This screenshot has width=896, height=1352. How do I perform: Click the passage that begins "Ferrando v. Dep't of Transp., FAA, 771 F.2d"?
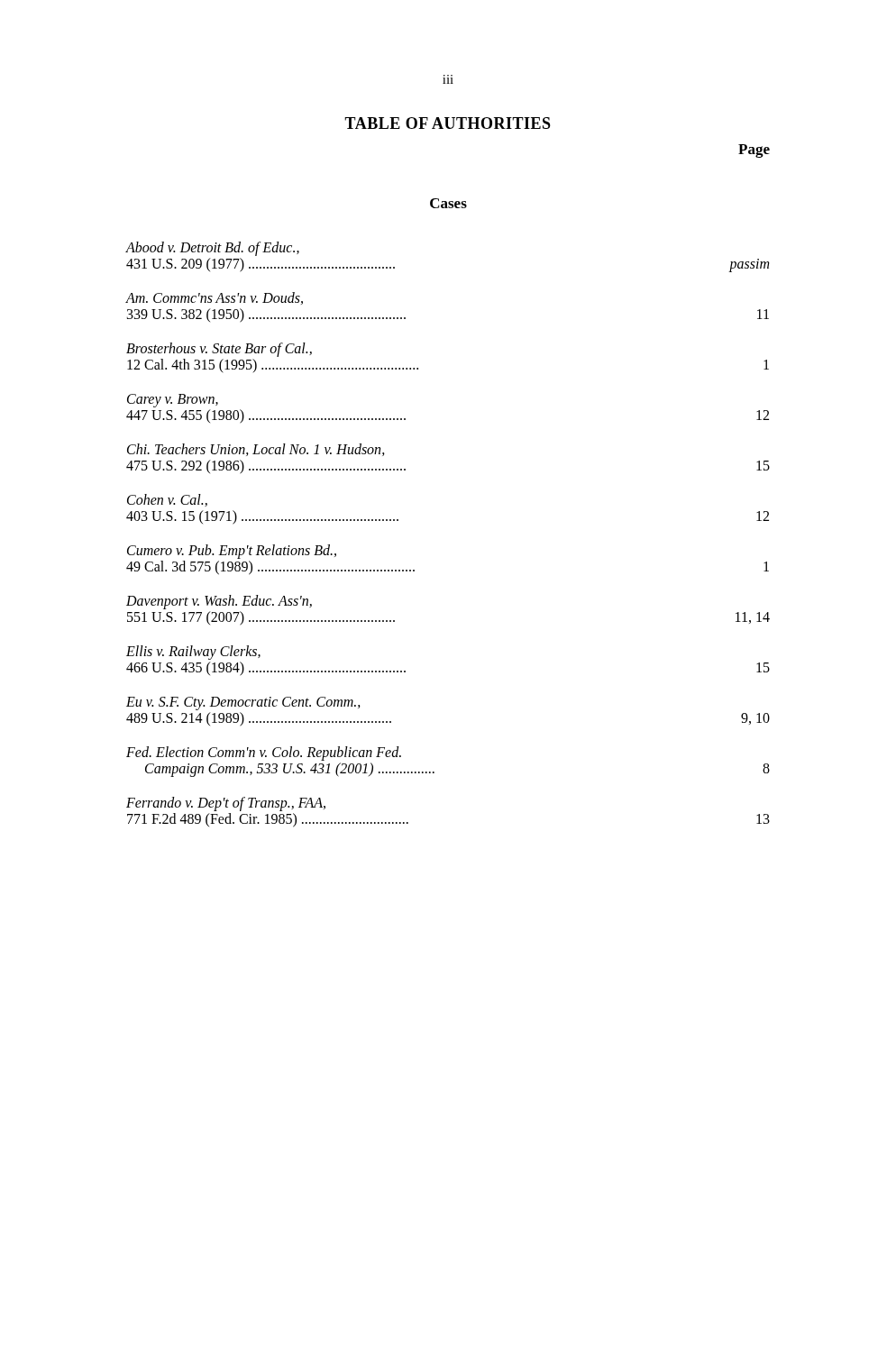click(x=226, y=804)
